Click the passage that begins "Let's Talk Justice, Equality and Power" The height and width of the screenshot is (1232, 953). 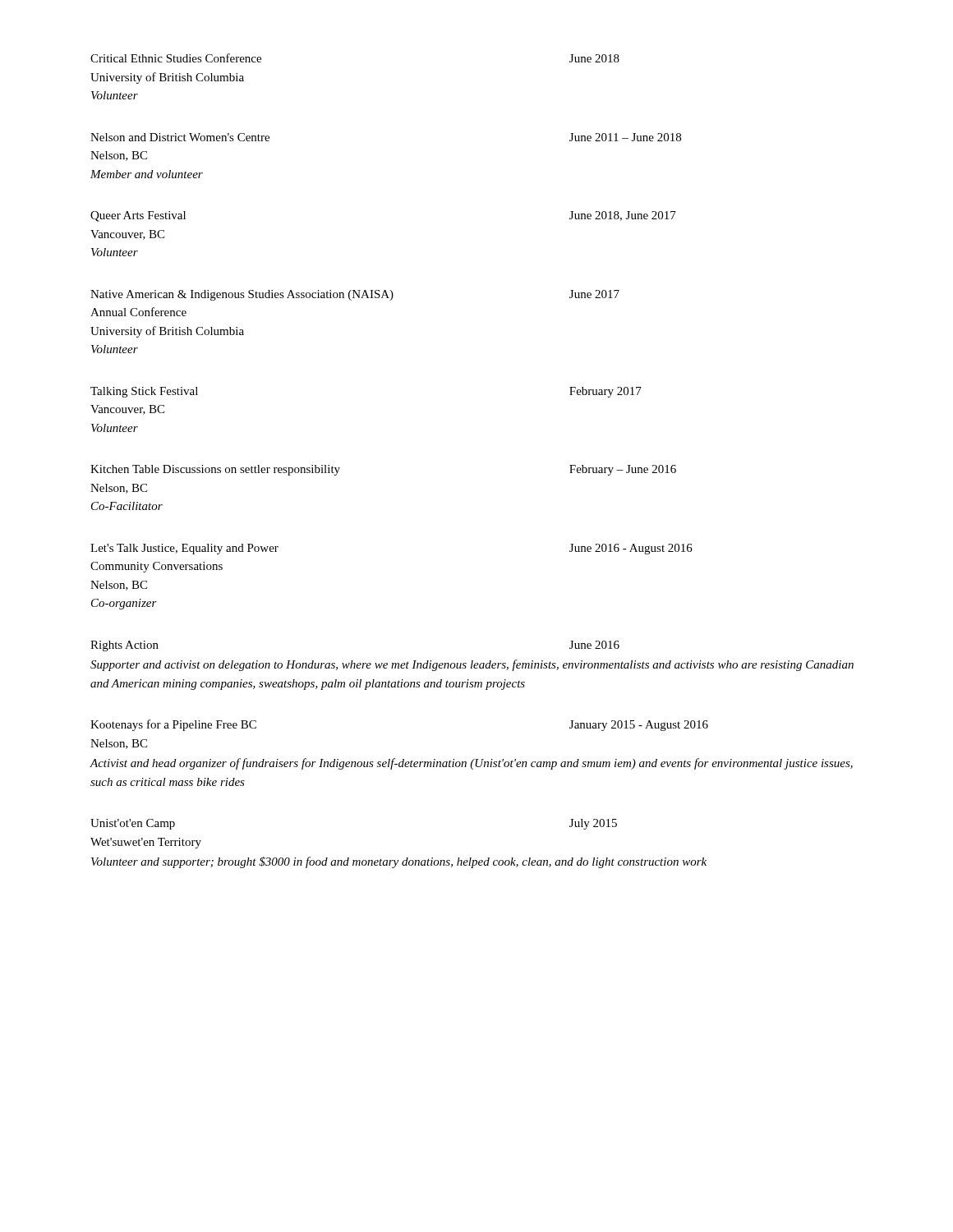tap(184, 548)
